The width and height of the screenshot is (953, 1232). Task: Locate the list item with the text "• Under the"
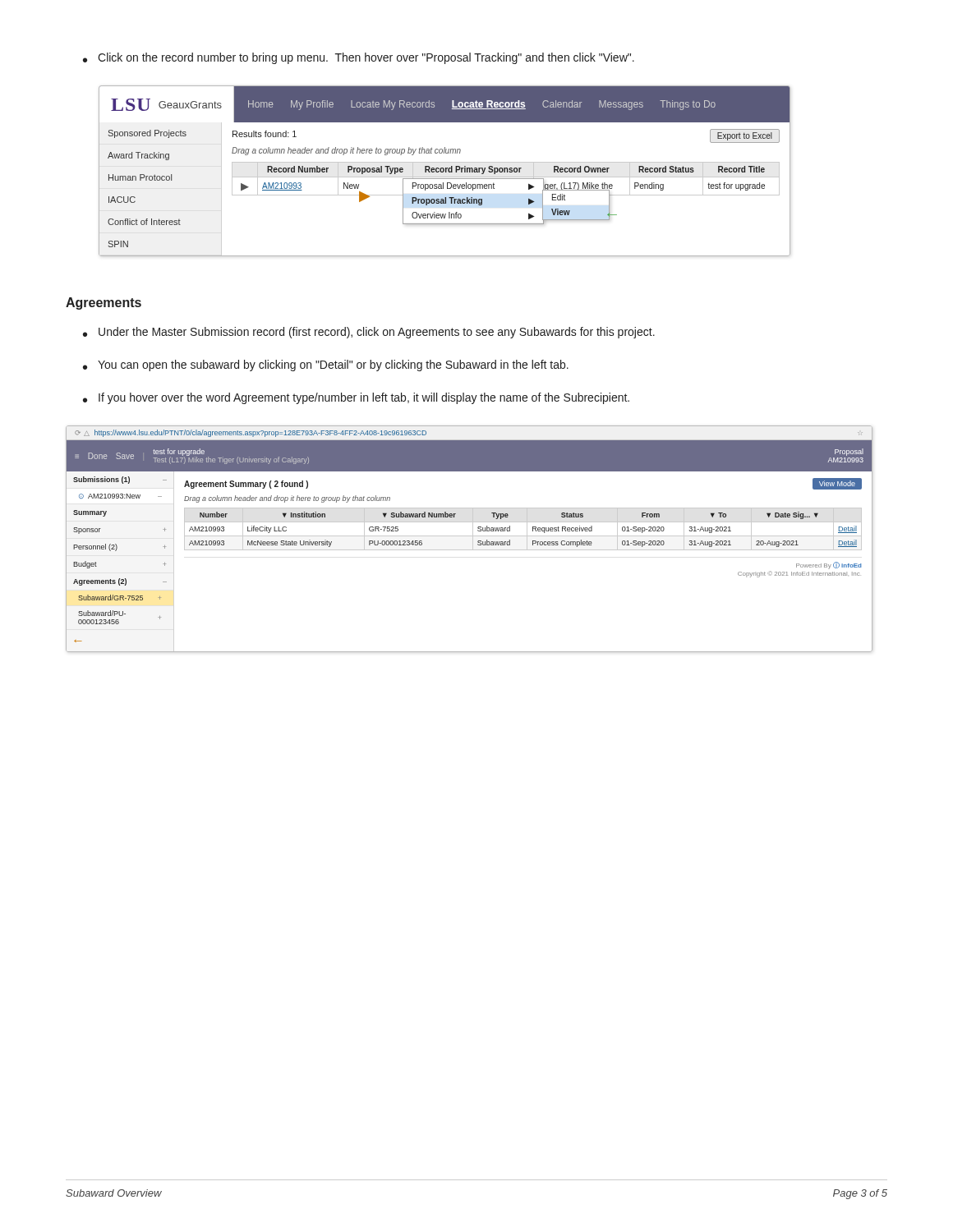click(369, 334)
